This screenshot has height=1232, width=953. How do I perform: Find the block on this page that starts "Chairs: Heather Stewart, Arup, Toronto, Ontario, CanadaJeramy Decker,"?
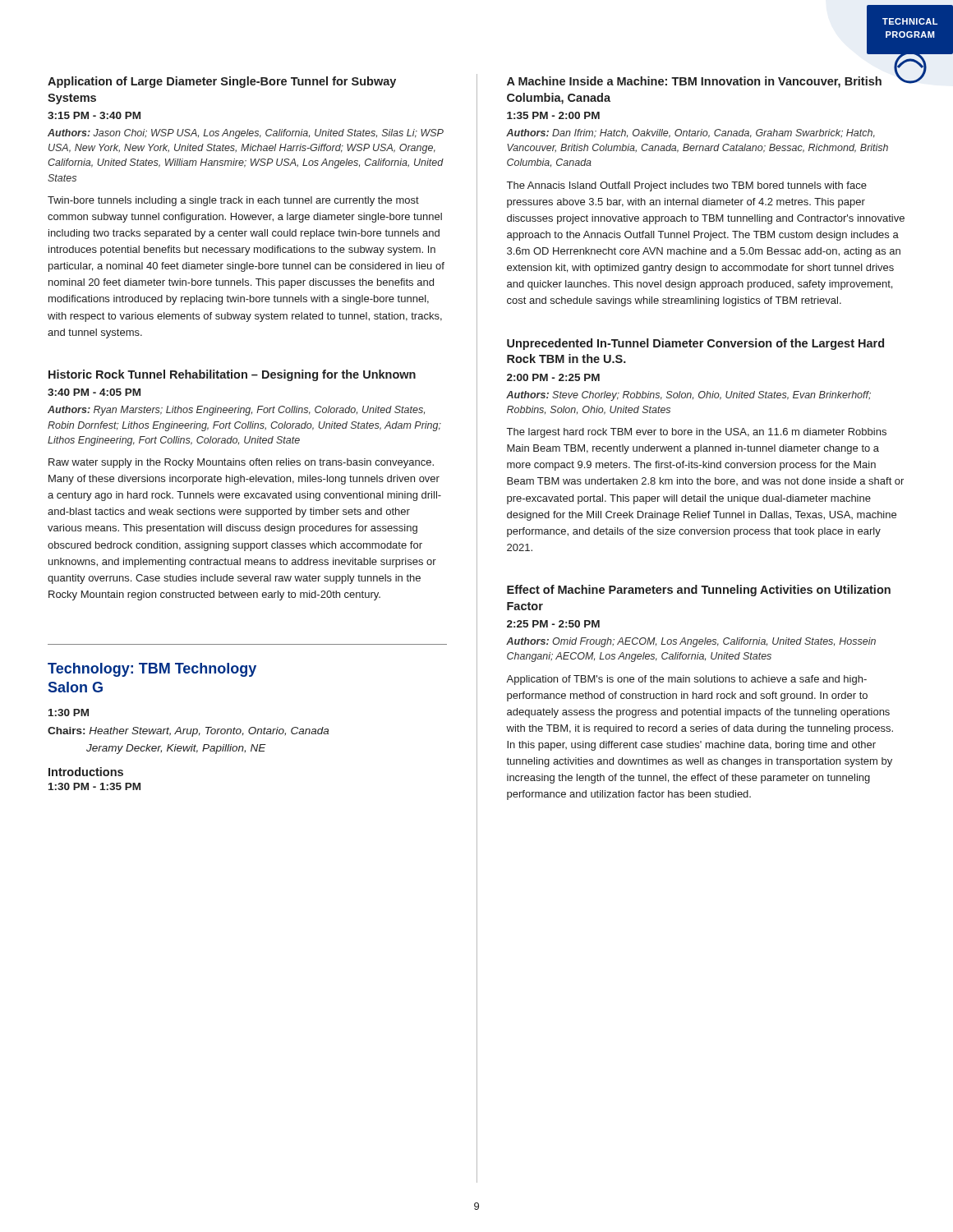[188, 741]
